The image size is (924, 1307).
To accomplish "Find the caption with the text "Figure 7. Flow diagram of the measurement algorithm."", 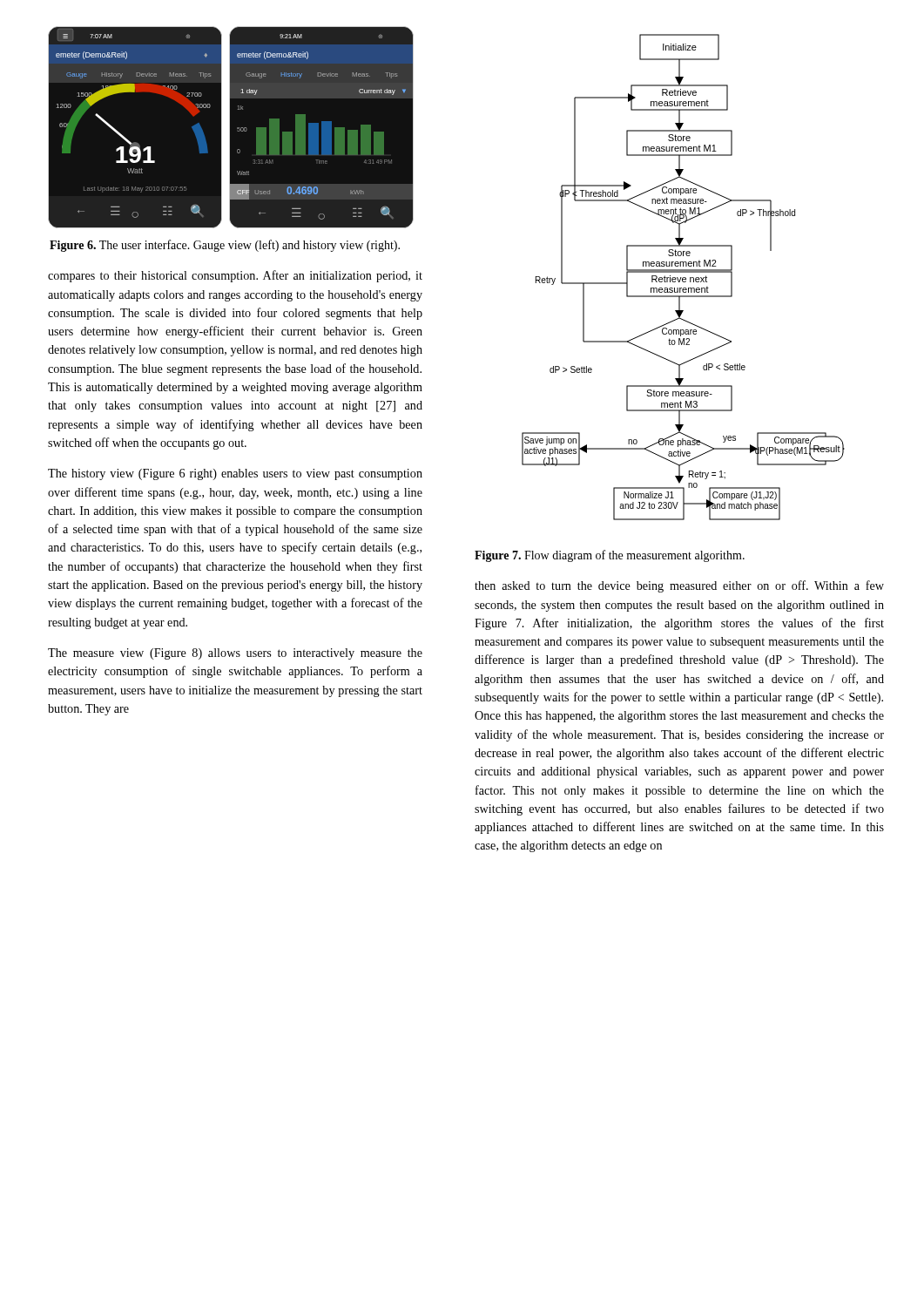I will point(610,555).
